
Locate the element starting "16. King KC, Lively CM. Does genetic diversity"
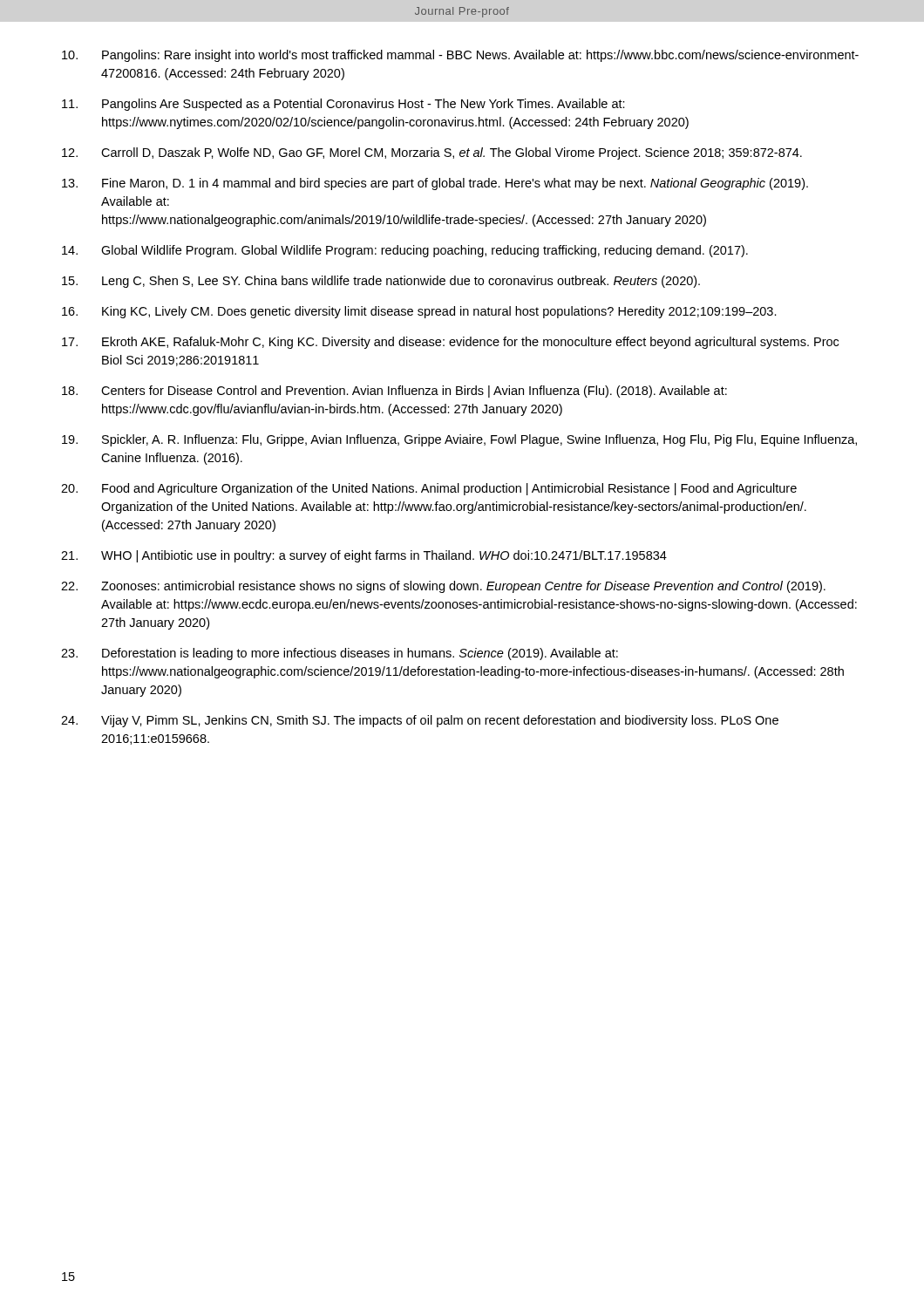point(460,312)
